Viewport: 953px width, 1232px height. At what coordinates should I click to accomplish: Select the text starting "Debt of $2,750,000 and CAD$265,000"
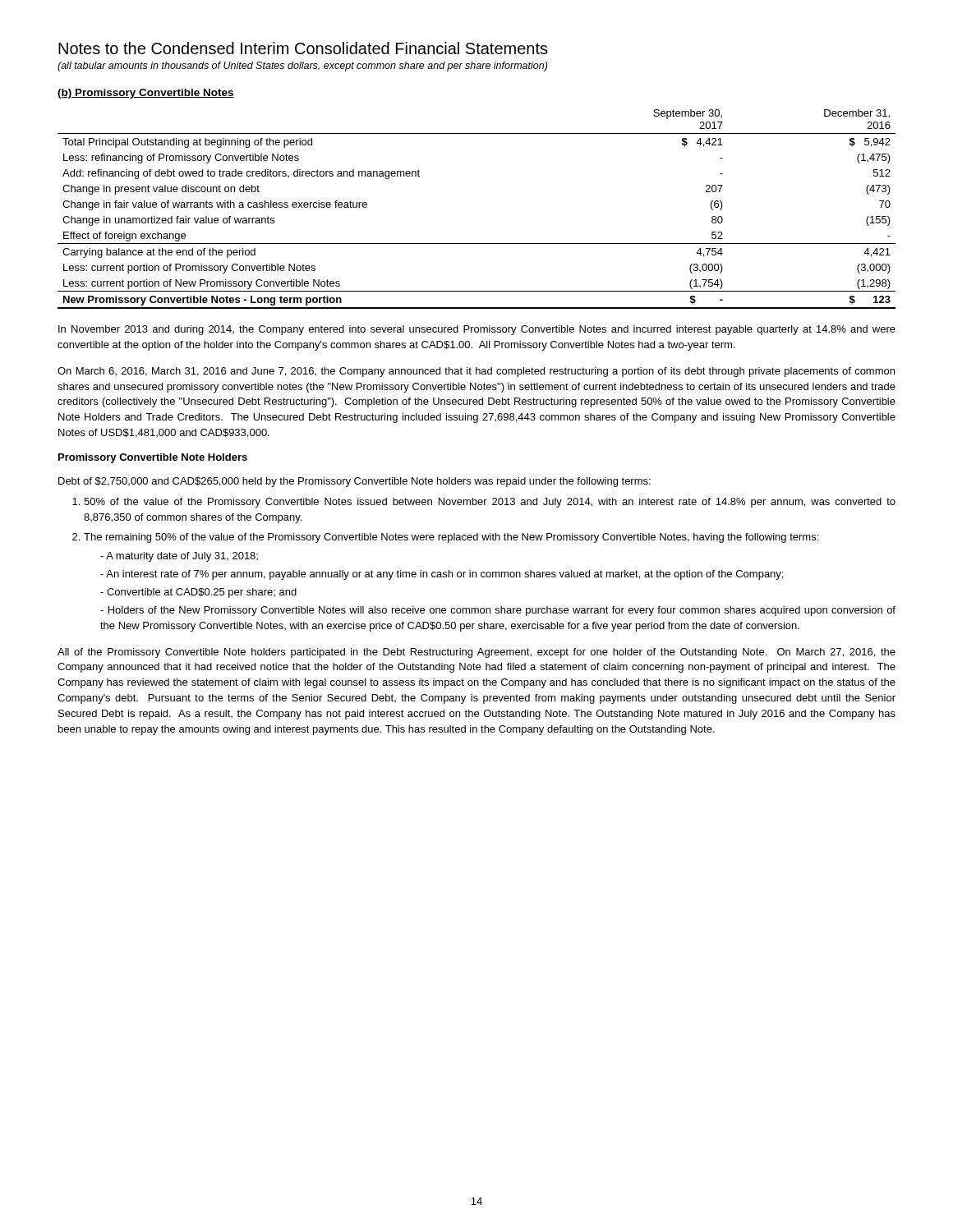pyautogui.click(x=476, y=482)
